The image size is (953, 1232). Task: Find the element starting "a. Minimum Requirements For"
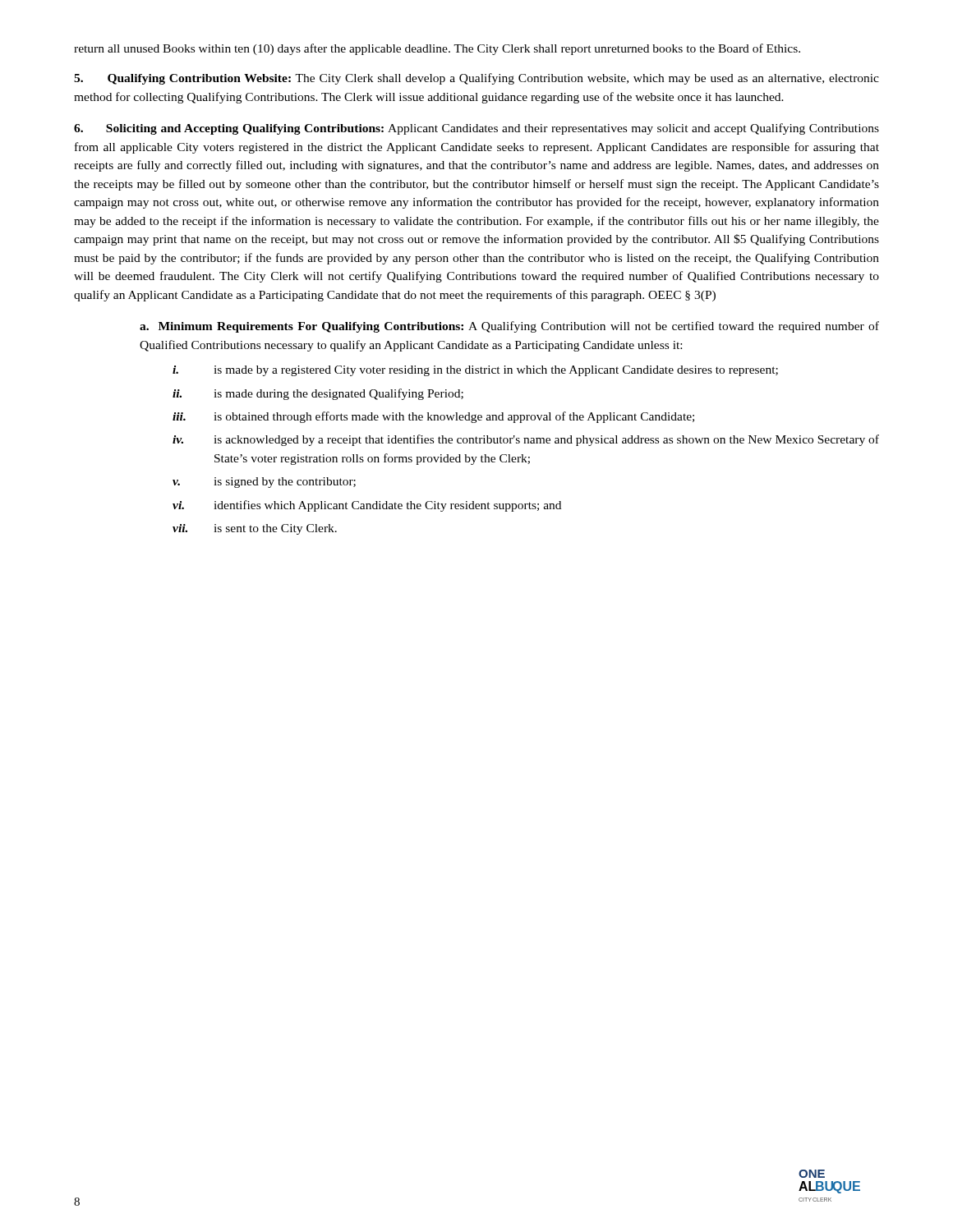coord(509,336)
